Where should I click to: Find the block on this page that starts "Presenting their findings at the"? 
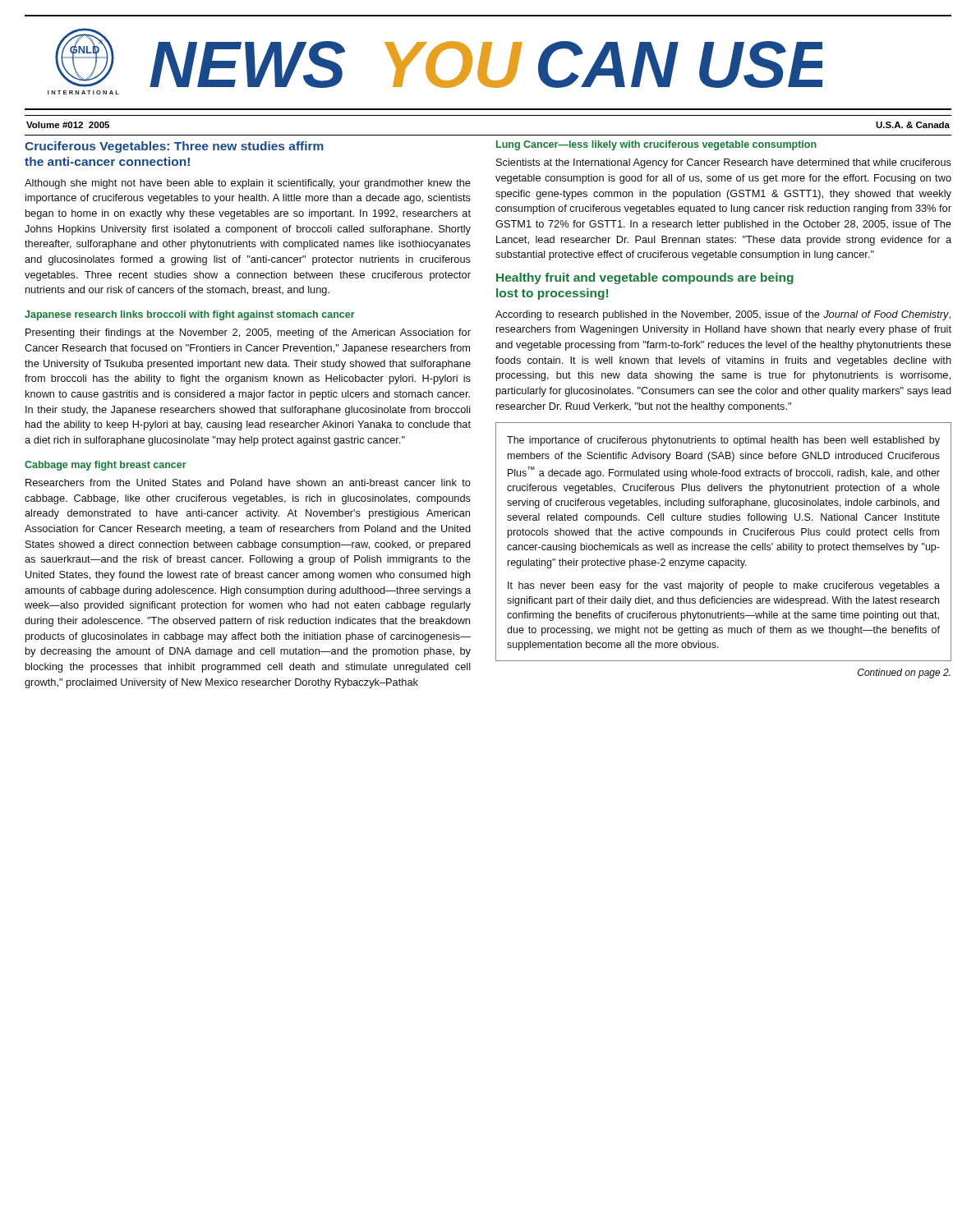coord(248,386)
